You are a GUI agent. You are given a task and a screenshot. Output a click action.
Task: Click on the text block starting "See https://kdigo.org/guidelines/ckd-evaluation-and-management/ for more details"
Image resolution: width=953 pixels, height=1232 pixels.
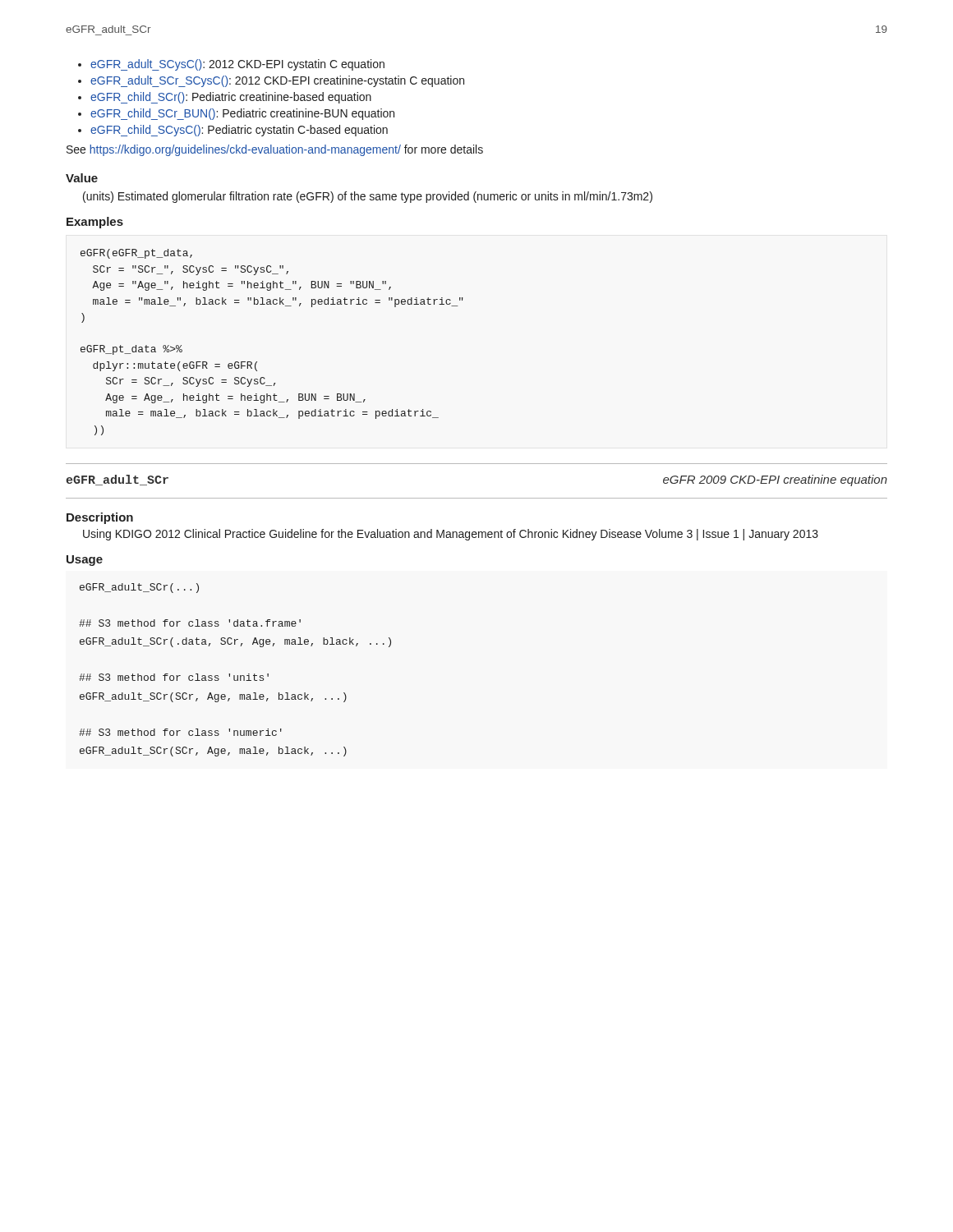click(275, 150)
